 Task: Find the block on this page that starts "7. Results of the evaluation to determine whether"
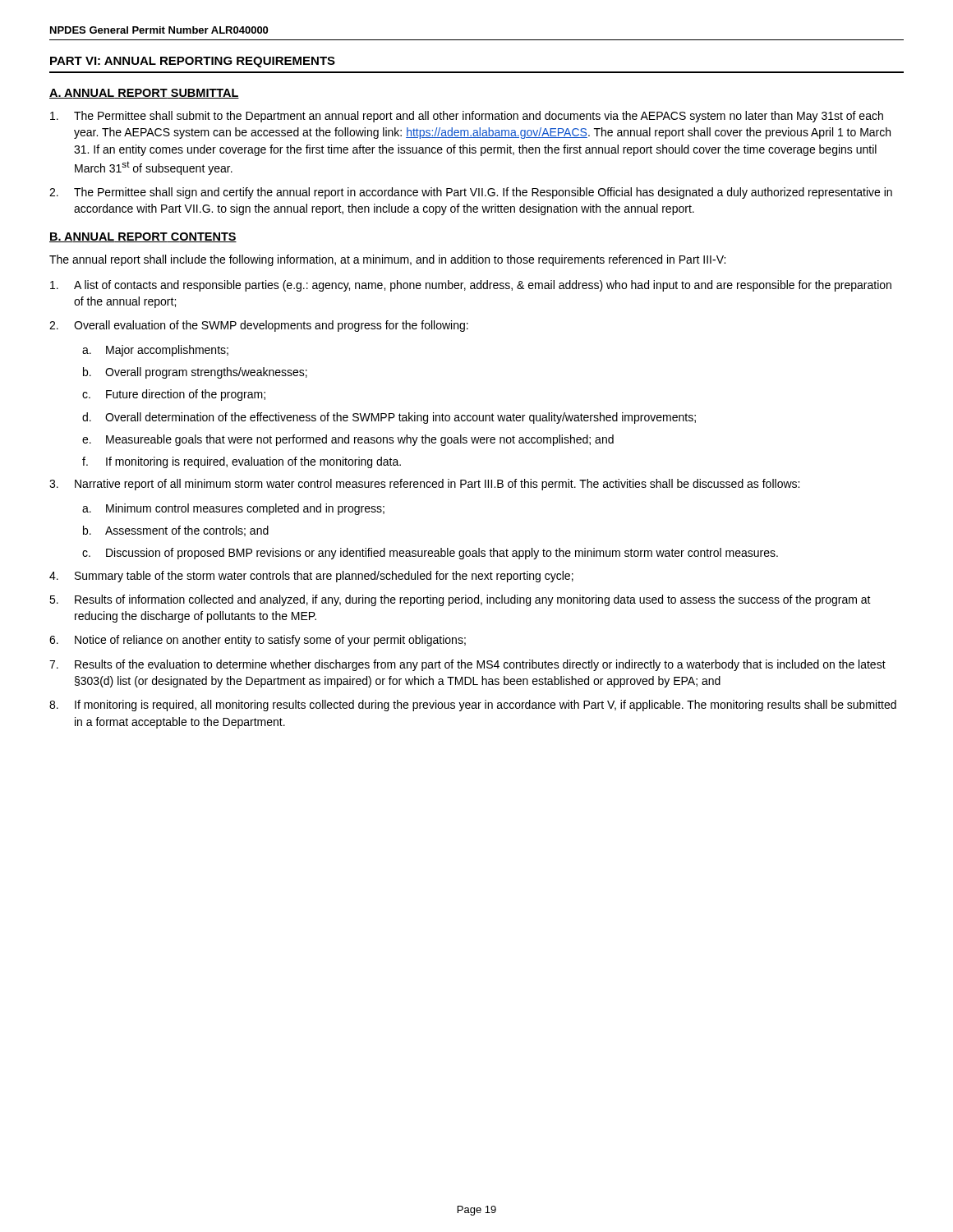coord(476,673)
